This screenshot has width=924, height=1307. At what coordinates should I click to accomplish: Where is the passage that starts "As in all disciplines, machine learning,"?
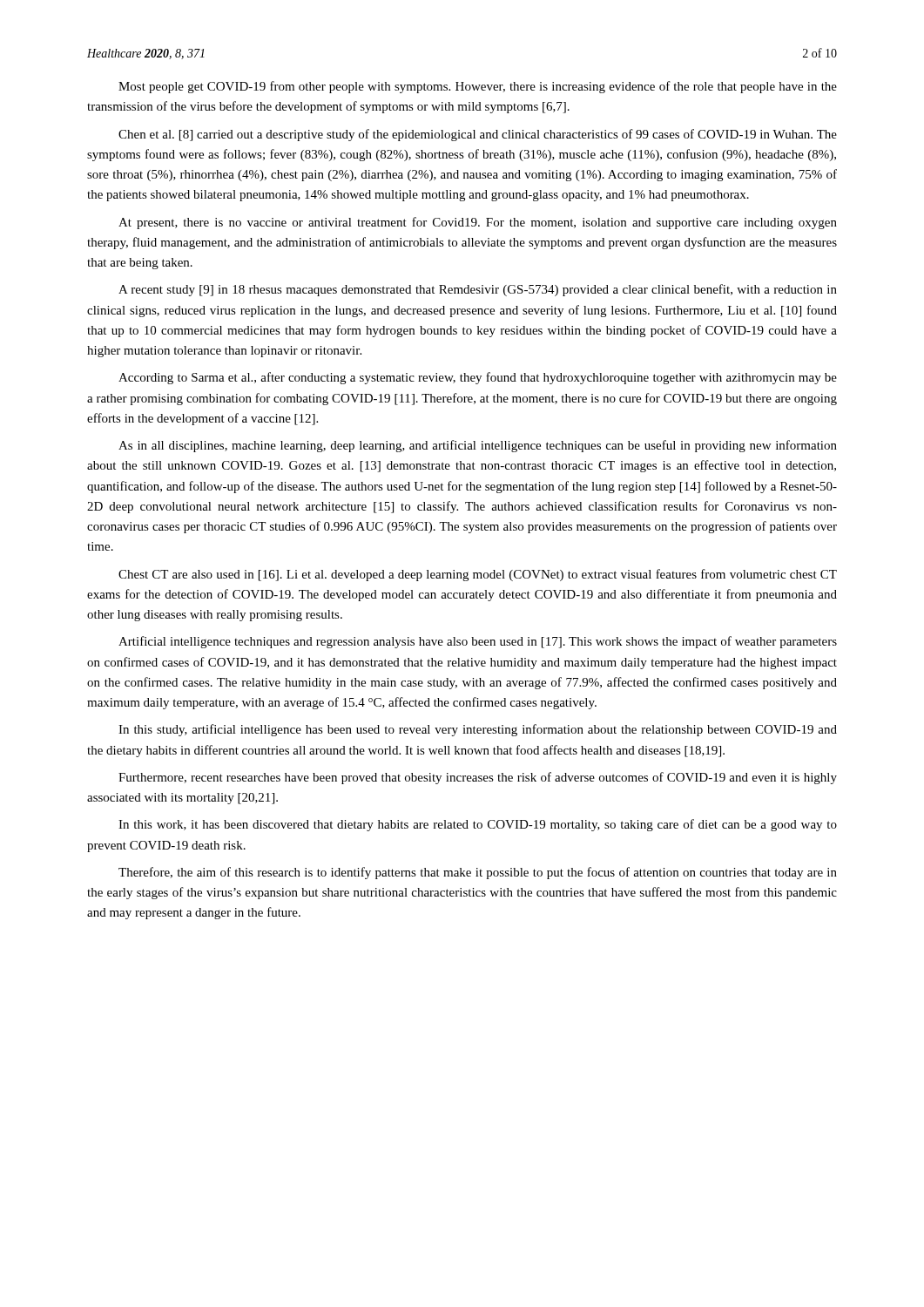coord(462,496)
